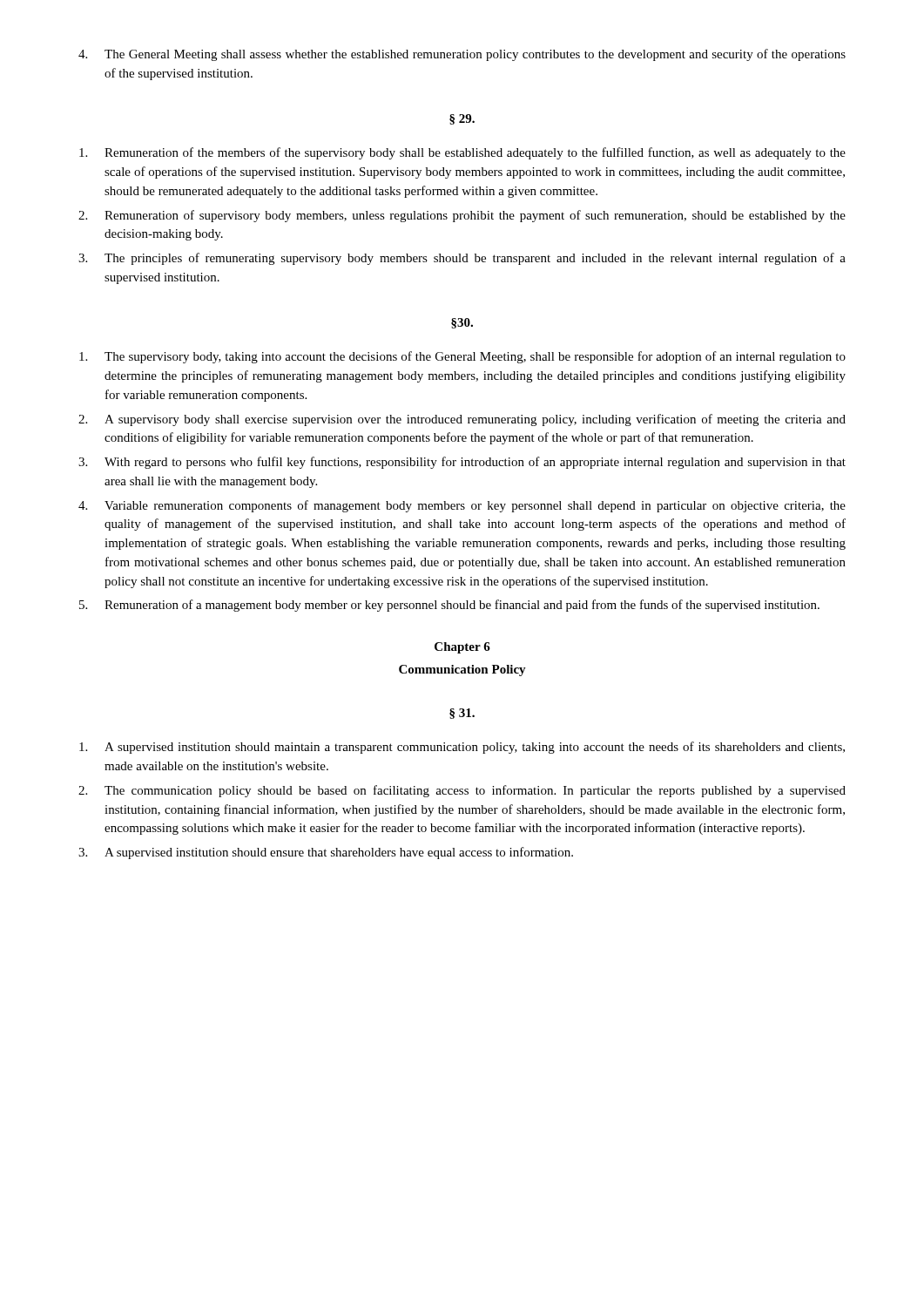
Task: Locate the text "§ 29."
Action: click(x=462, y=118)
